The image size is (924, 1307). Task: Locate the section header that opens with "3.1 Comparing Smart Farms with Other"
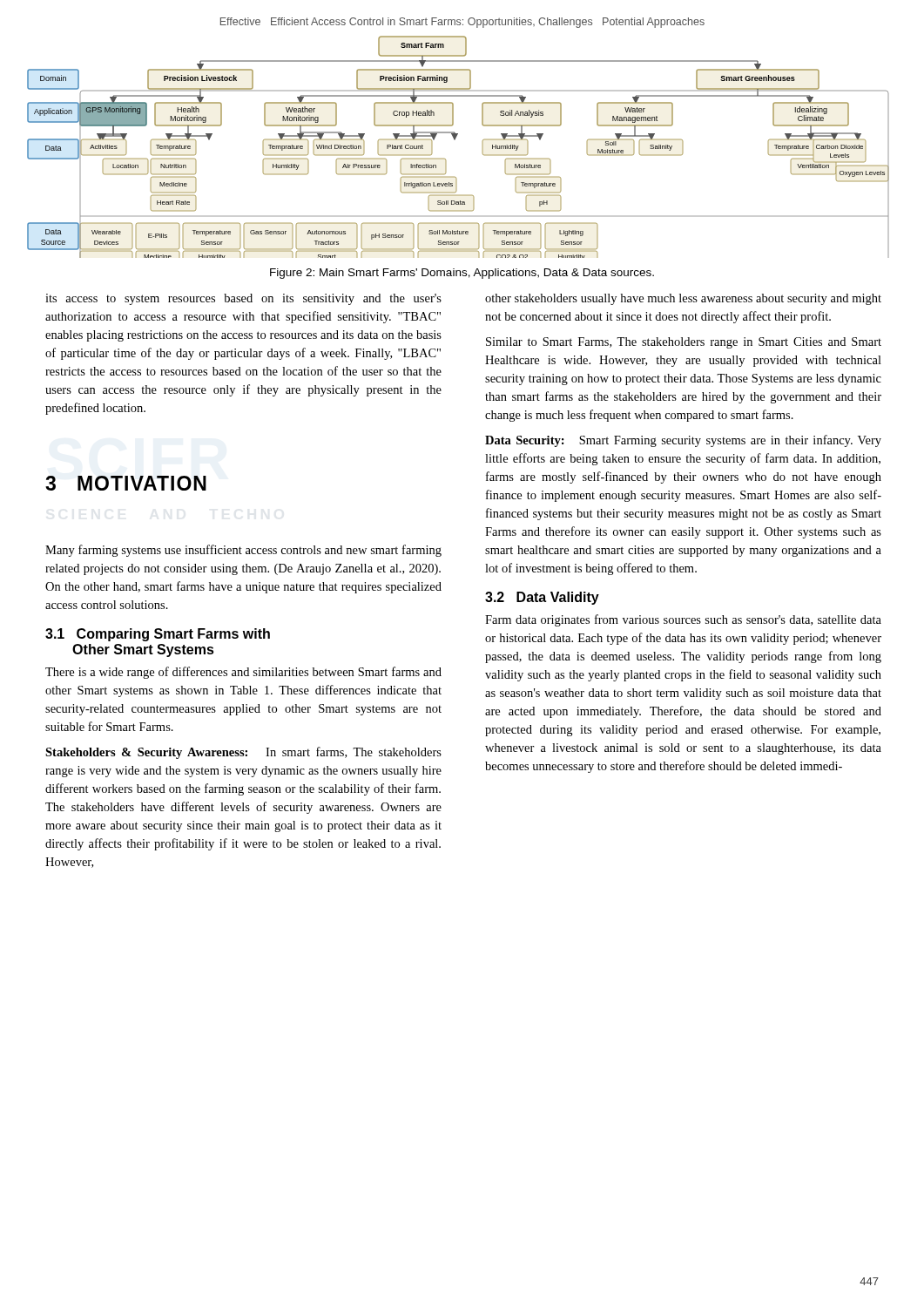[x=158, y=642]
